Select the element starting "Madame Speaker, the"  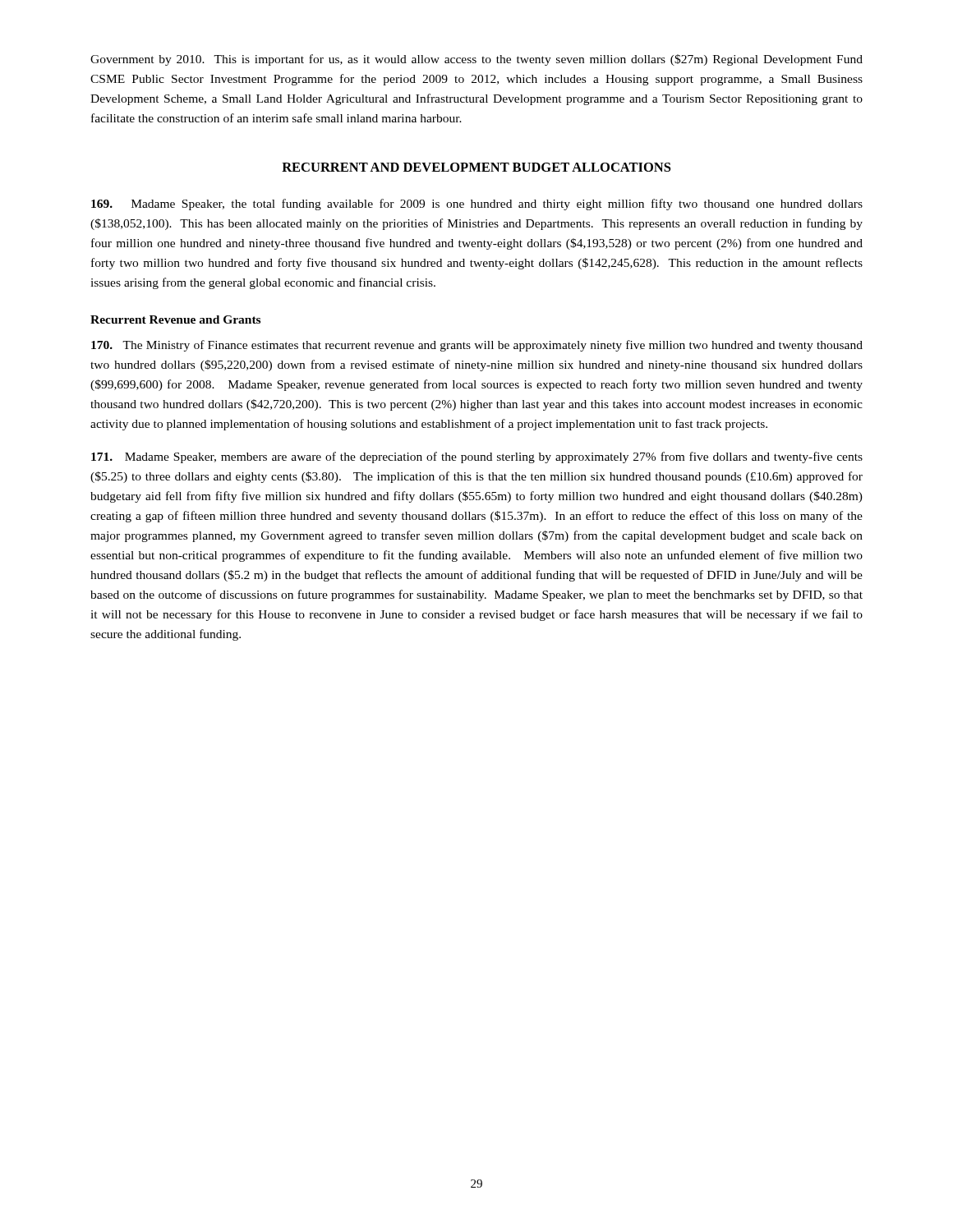(476, 243)
